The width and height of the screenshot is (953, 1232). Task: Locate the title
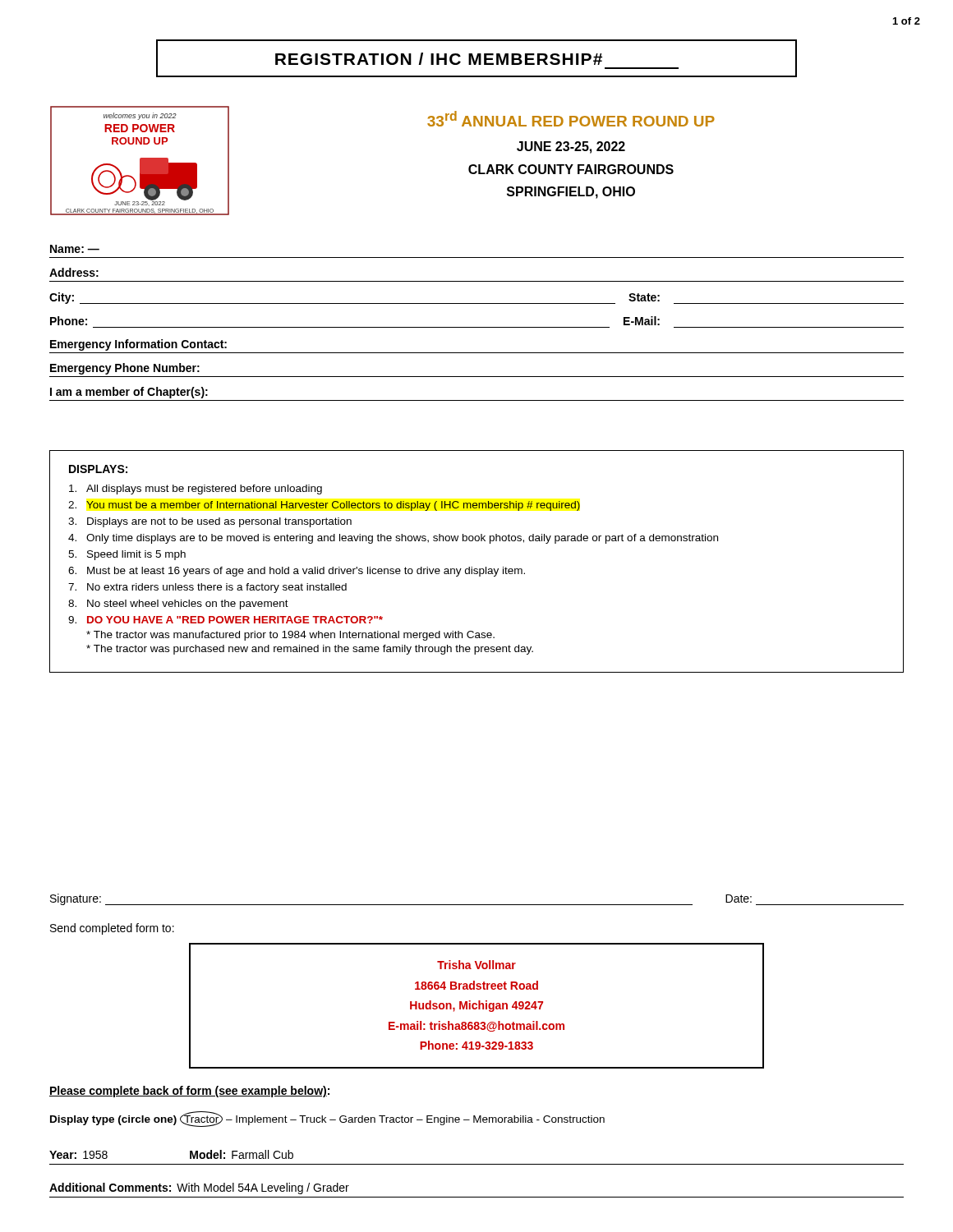pyautogui.click(x=476, y=58)
